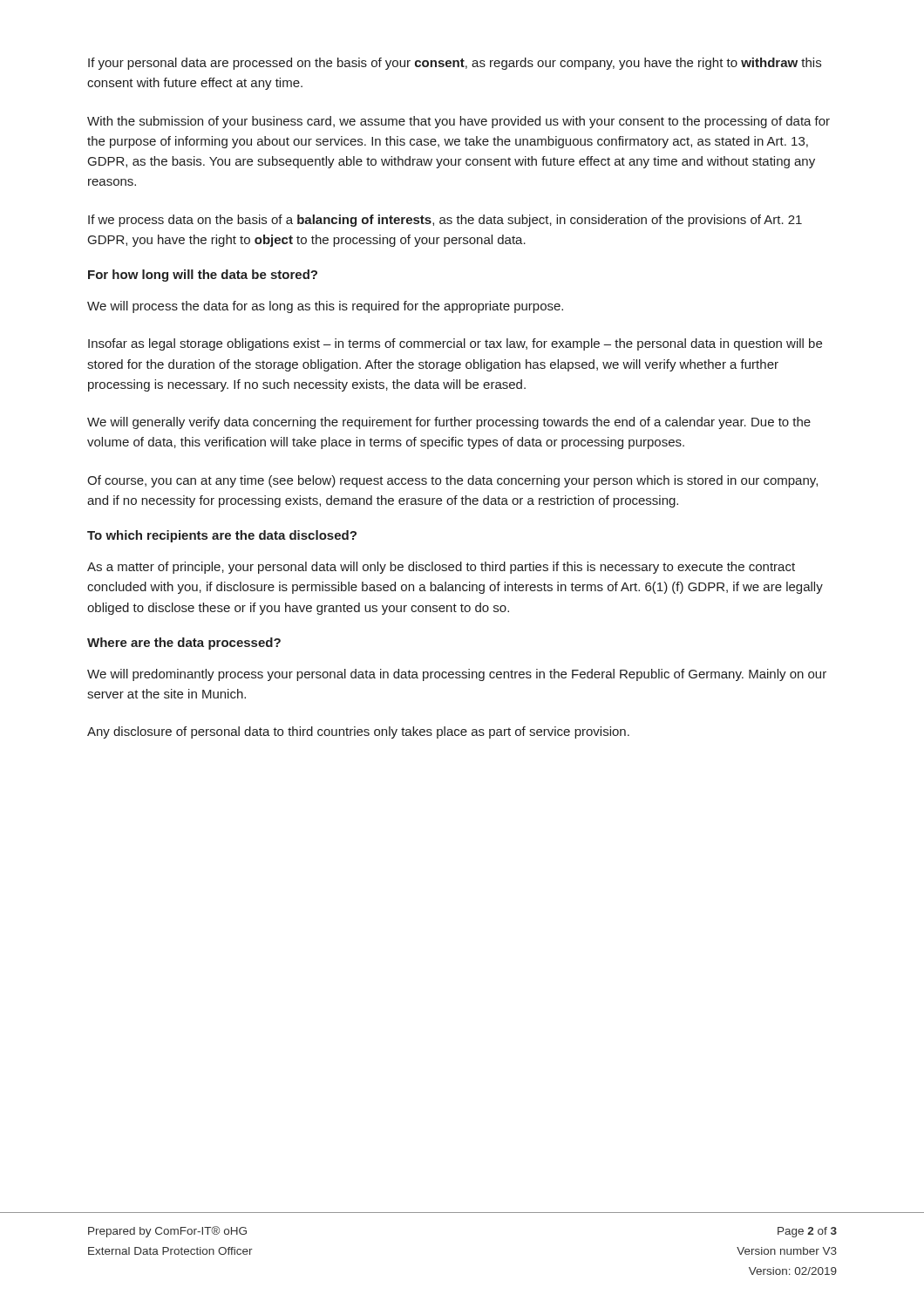Select the text block containing "We will generally verify data concerning the"
924x1308 pixels.
coord(449,432)
